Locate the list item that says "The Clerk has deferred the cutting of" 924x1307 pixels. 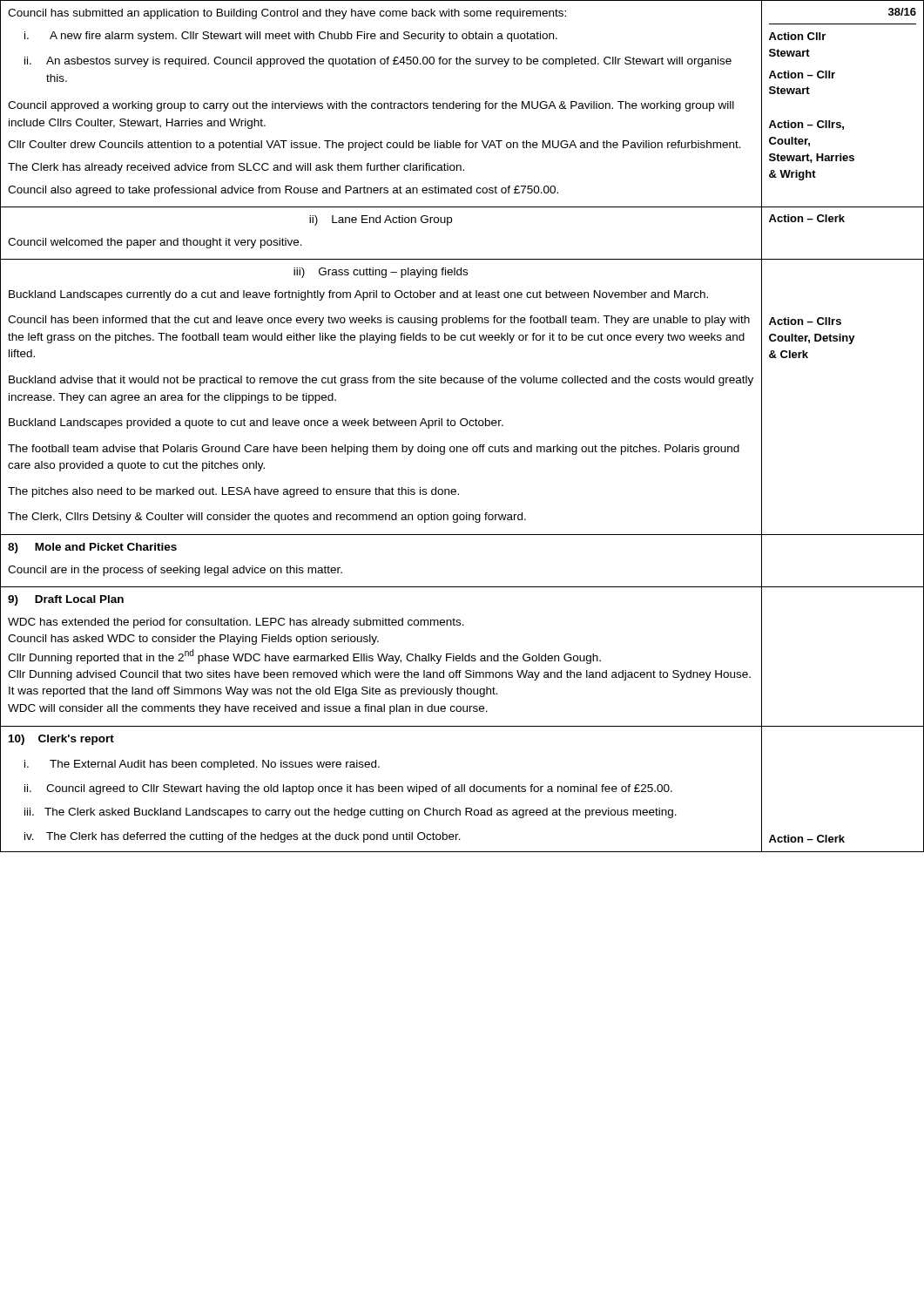254,836
